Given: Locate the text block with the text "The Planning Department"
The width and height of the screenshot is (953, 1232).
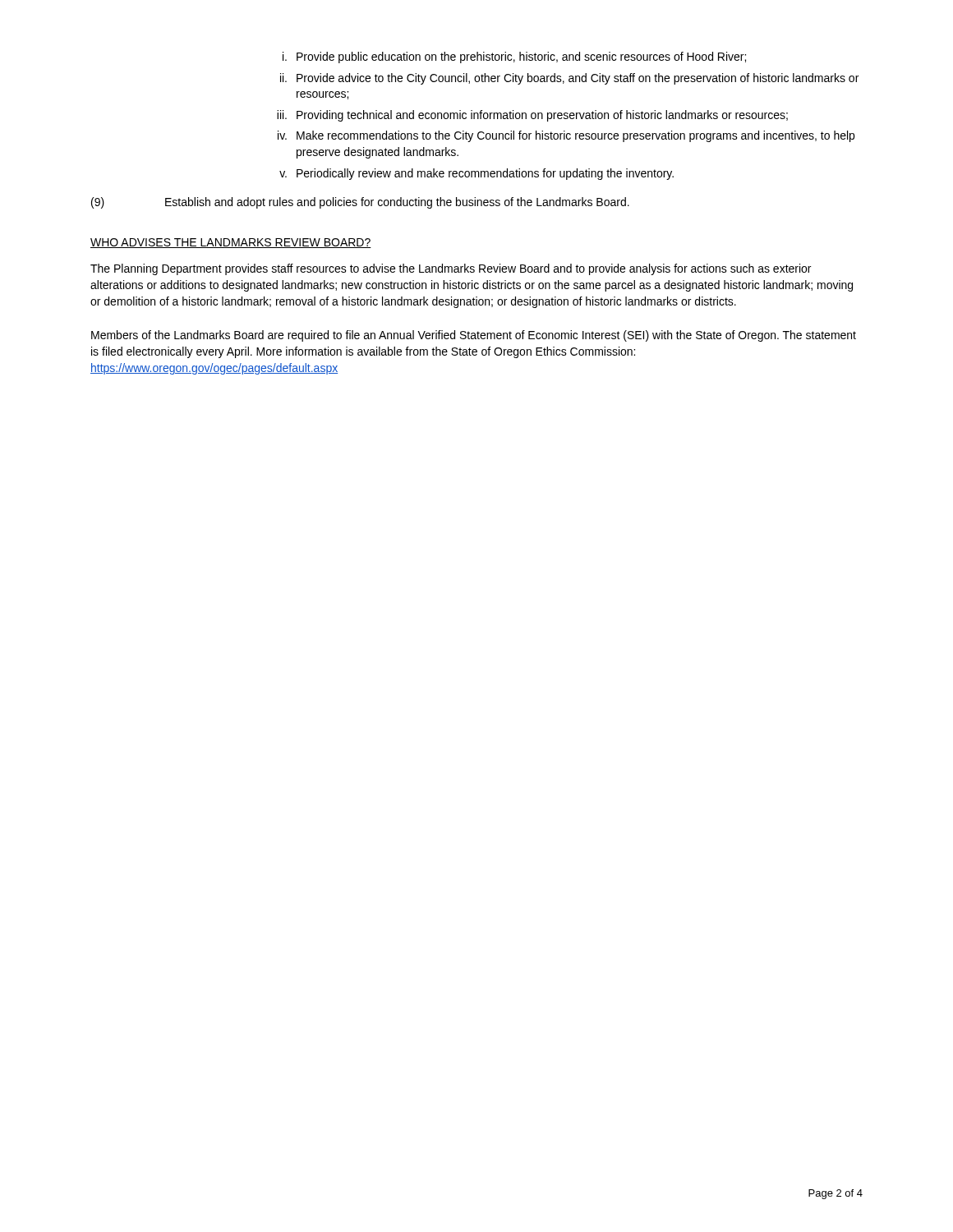Looking at the screenshot, I should coord(472,285).
